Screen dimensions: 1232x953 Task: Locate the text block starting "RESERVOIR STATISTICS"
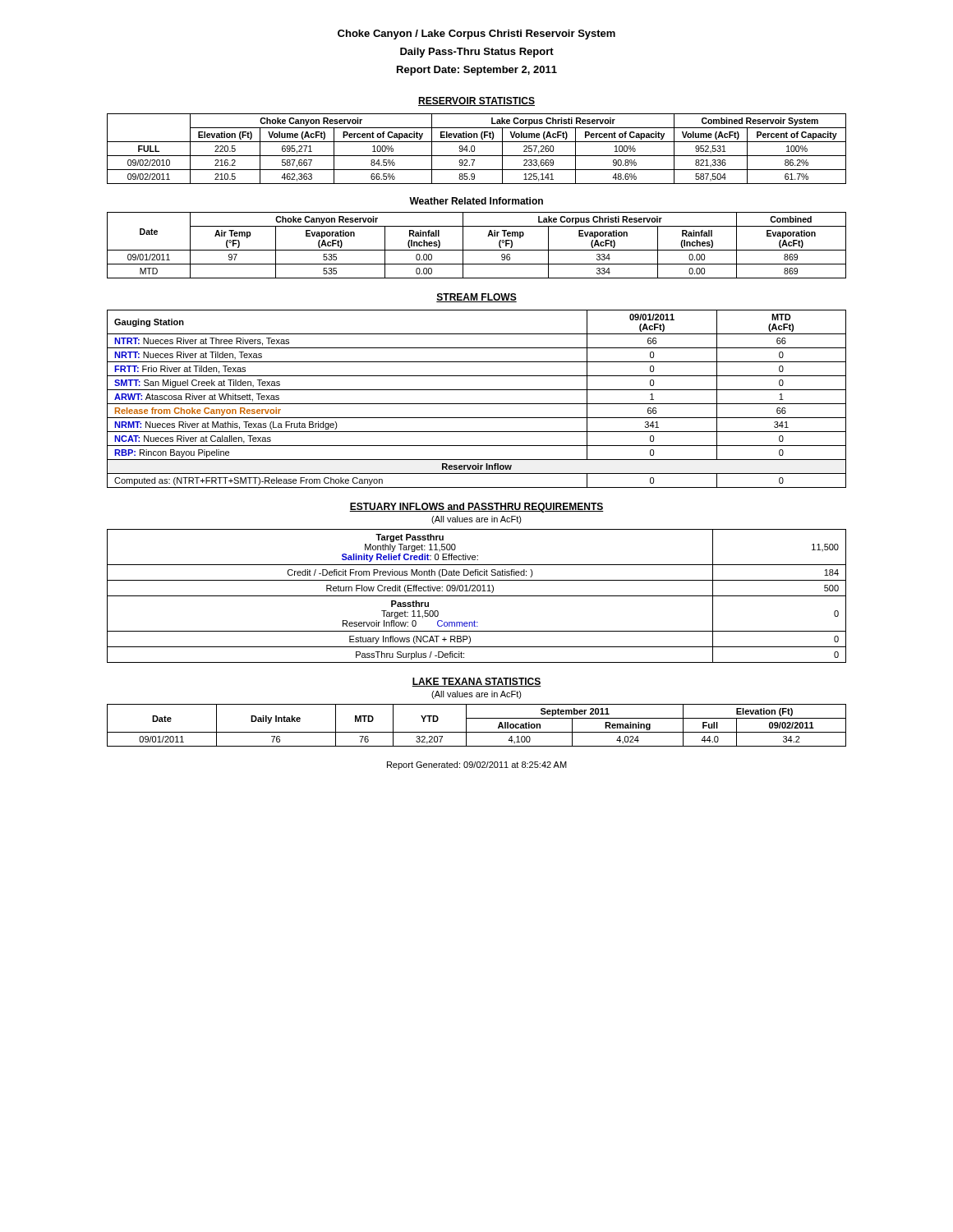(476, 101)
